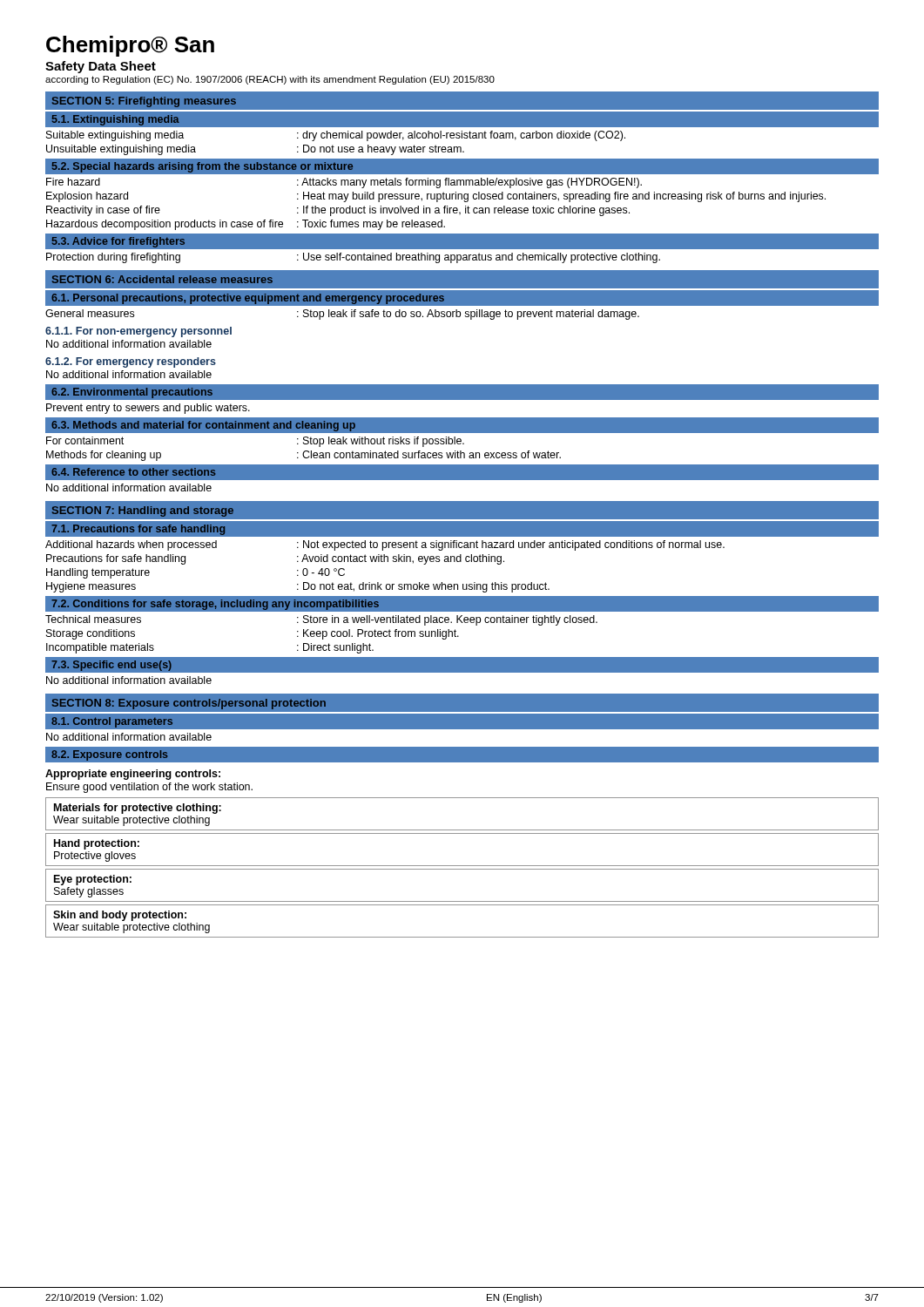Locate the block of text that opens with "Protection during firefighting : Use self-contained breathing apparatus"
The width and height of the screenshot is (924, 1307).
462,257
